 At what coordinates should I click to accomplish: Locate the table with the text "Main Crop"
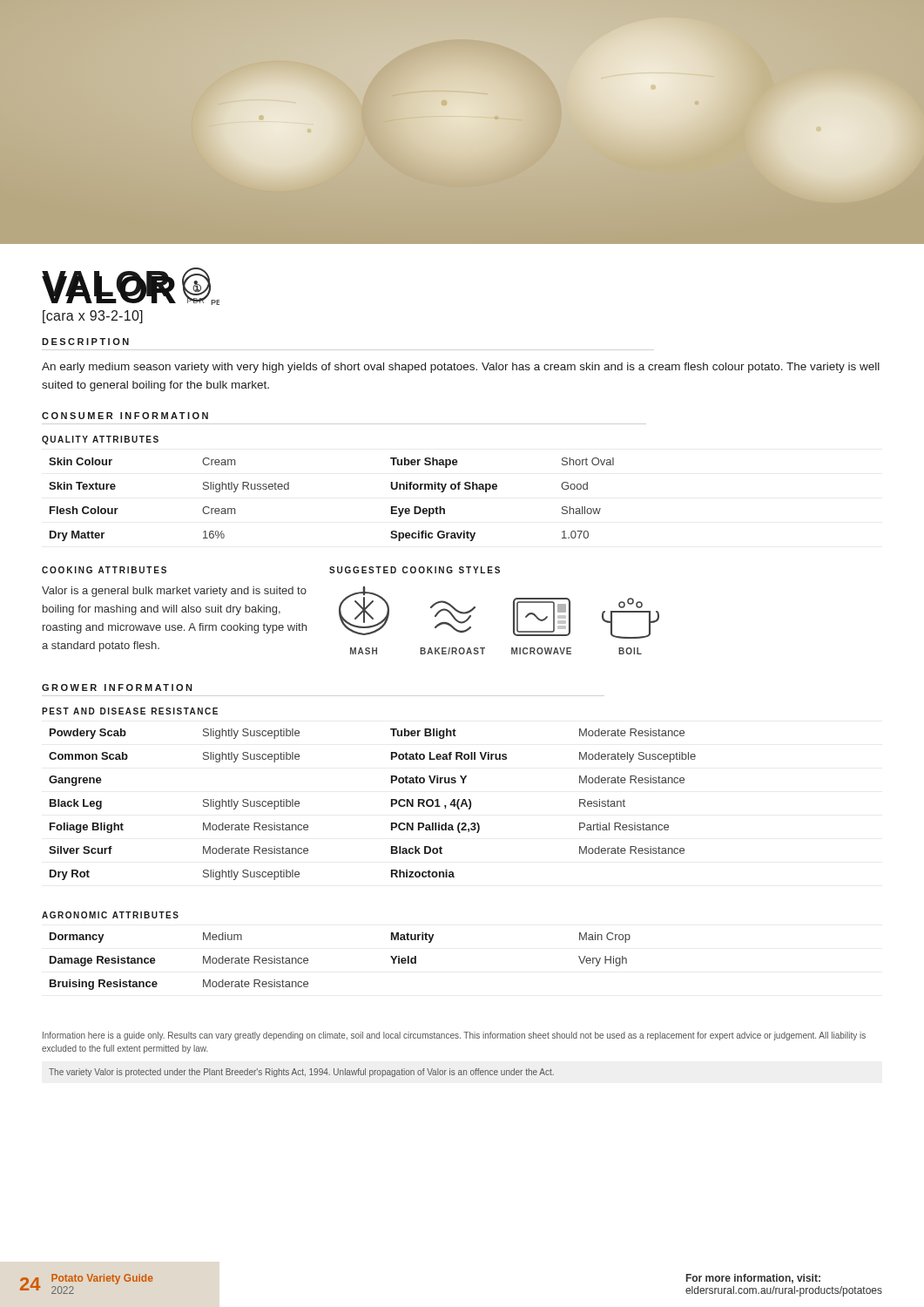[x=462, y=960]
